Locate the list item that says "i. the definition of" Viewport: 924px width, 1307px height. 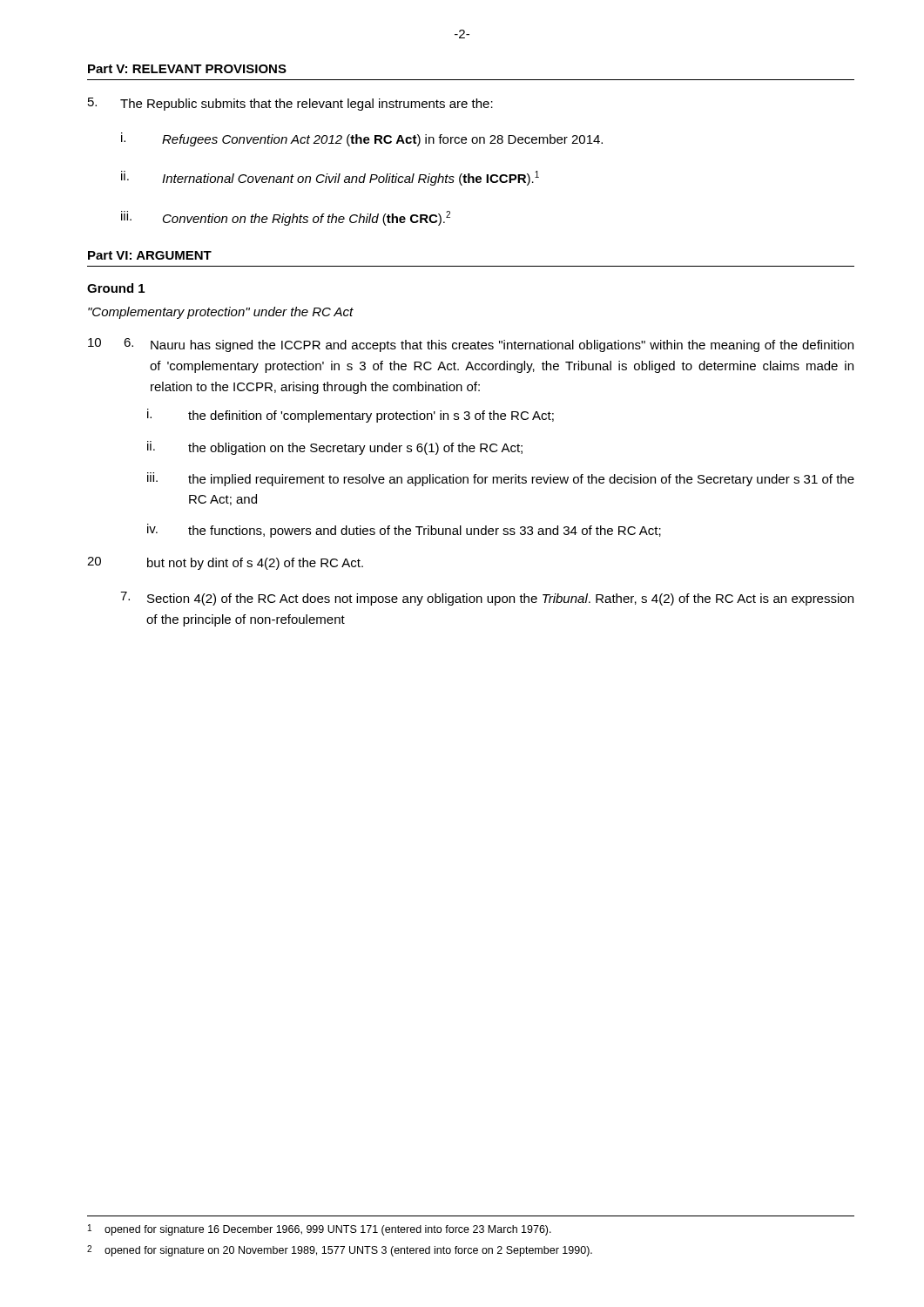point(500,416)
